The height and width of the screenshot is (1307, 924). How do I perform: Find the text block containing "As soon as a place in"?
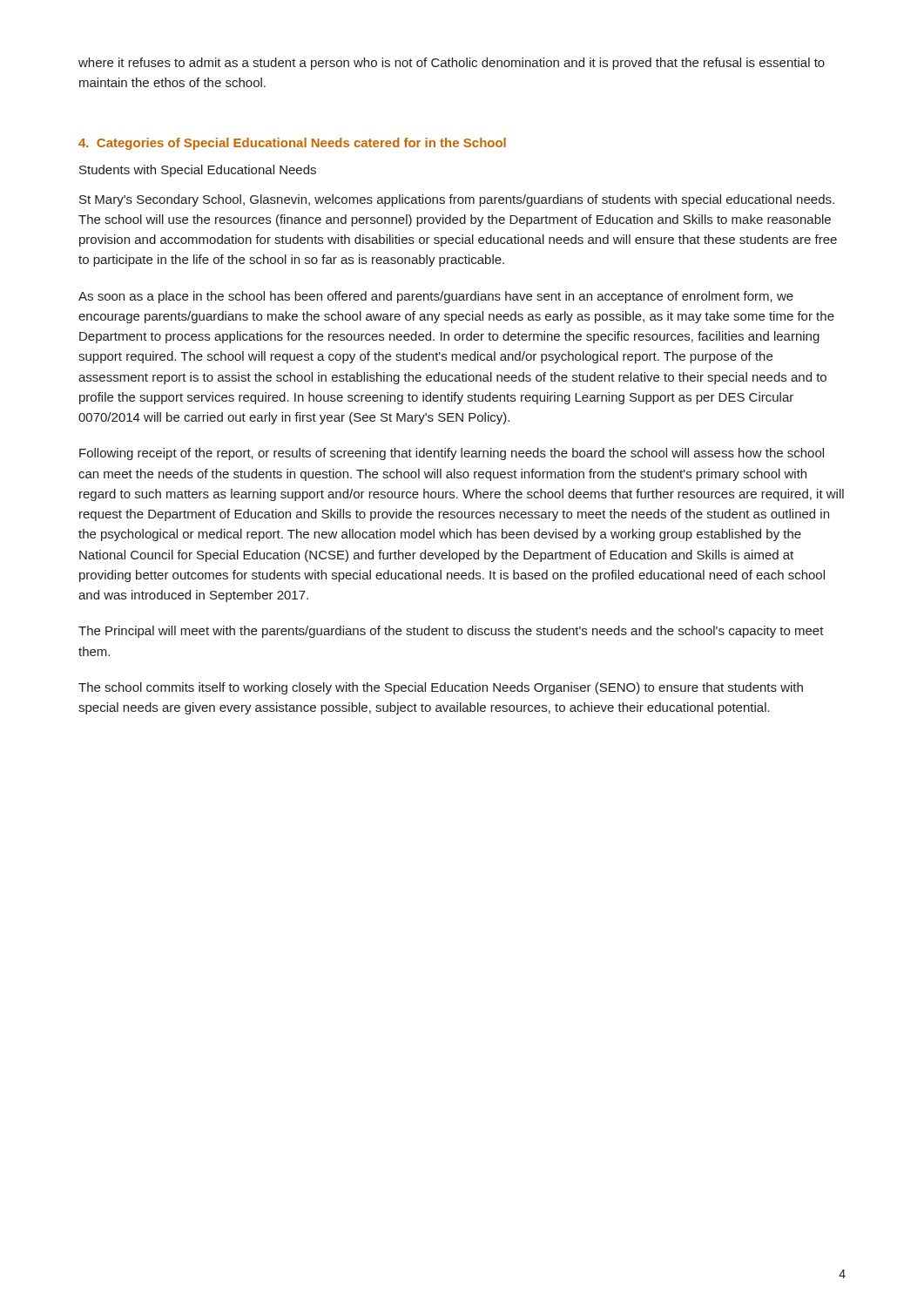[456, 356]
